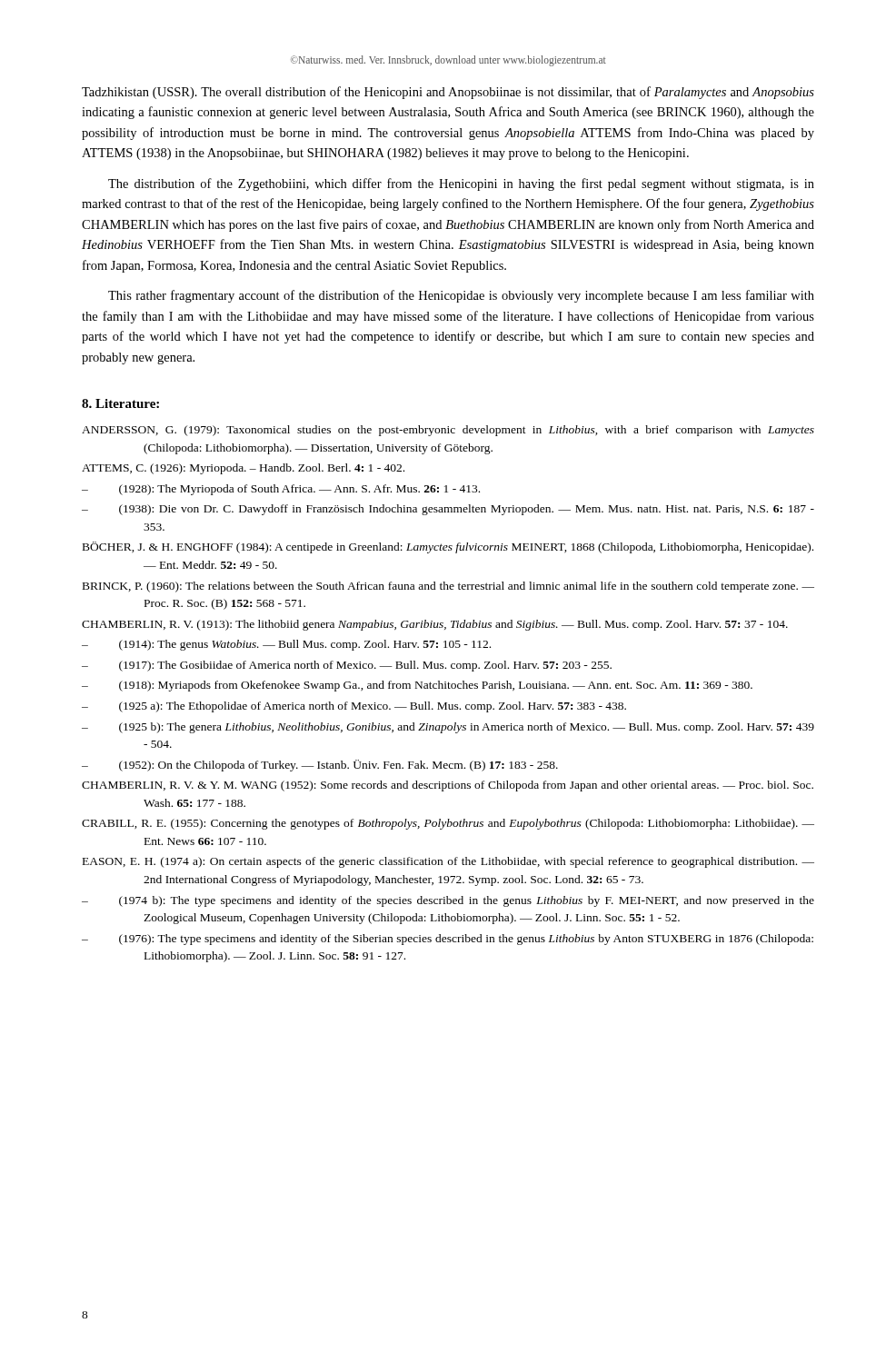Viewport: 896px width, 1363px height.
Task: Click on the text block starting "This rather fragmentary account of the distribution"
Action: coord(448,326)
